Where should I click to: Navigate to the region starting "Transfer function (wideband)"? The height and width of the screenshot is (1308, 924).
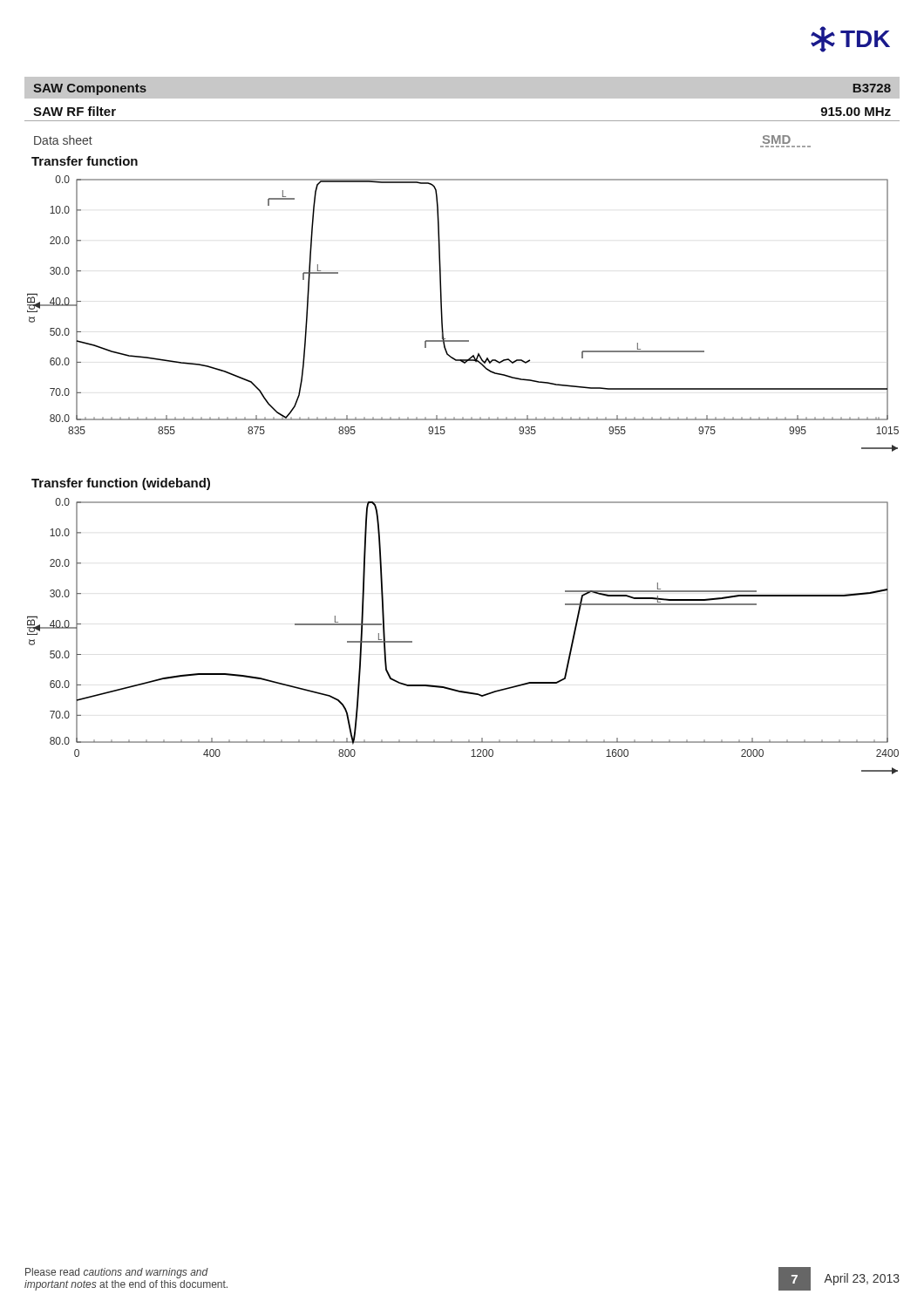[x=121, y=483]
